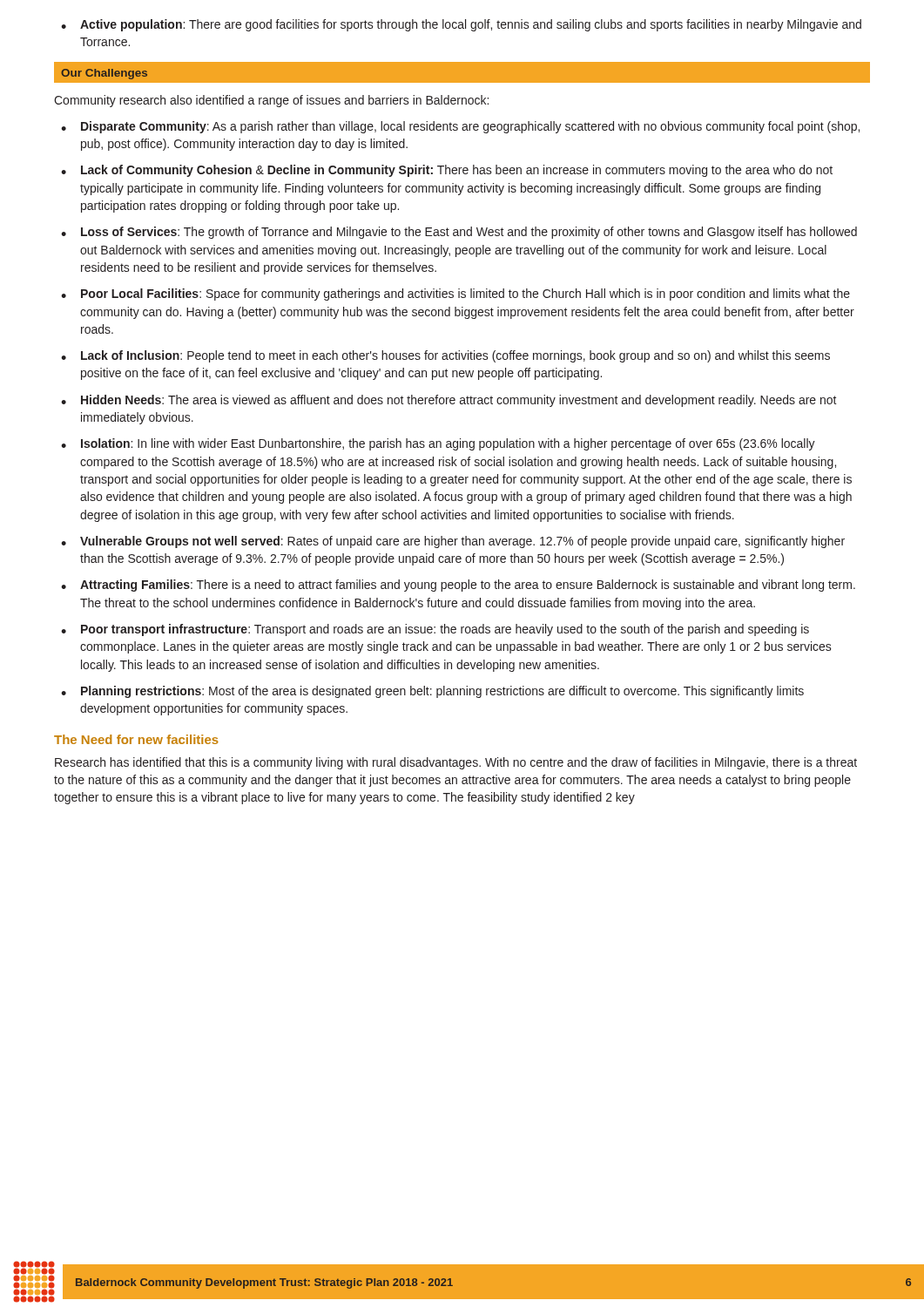The height and width of the screenshot is (1307, 924).
Task: Click where it says "Our Challenges"
Action: coord(104,72)
